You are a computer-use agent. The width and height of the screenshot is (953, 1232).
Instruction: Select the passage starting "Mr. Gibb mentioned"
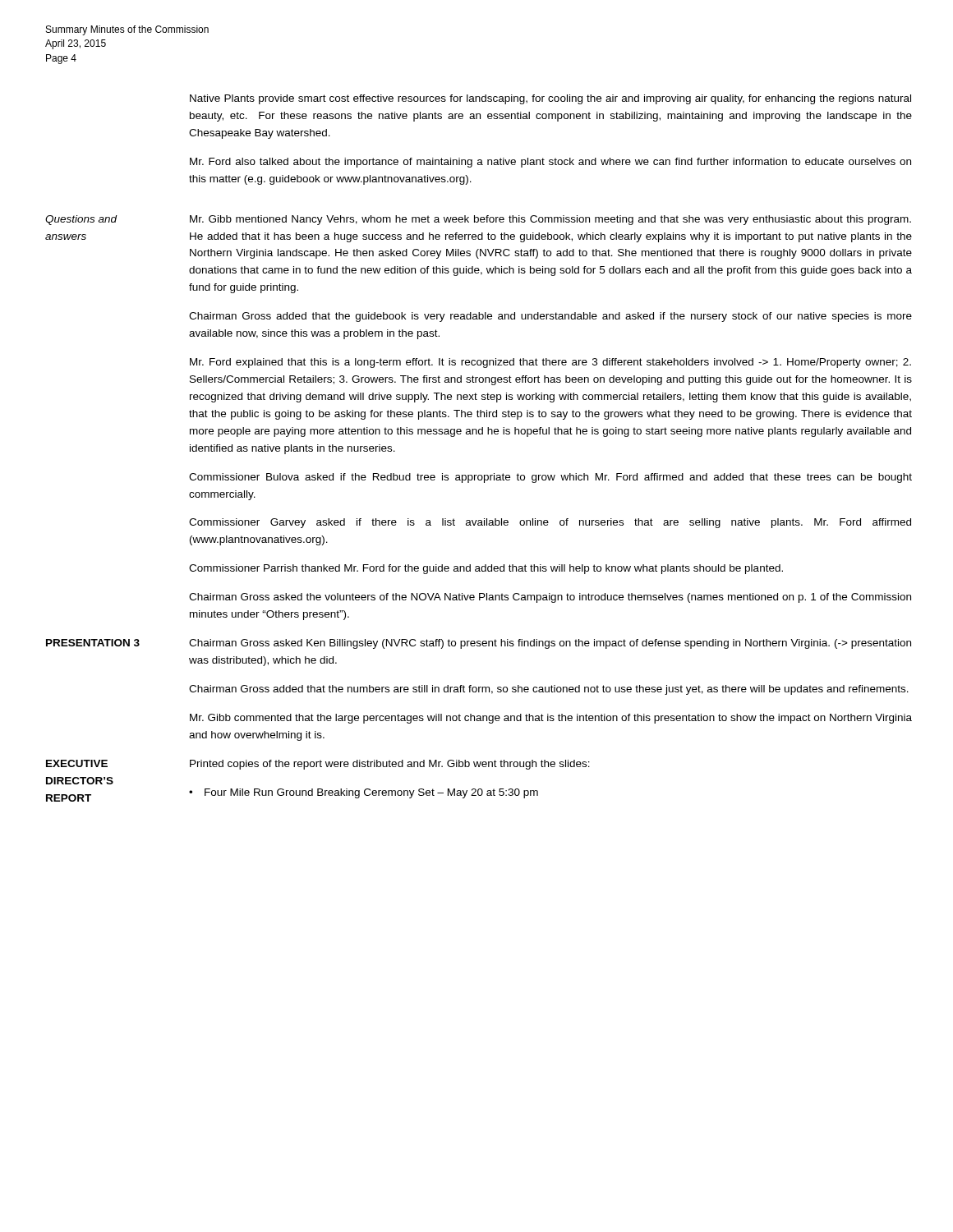[x=550, y=417]
